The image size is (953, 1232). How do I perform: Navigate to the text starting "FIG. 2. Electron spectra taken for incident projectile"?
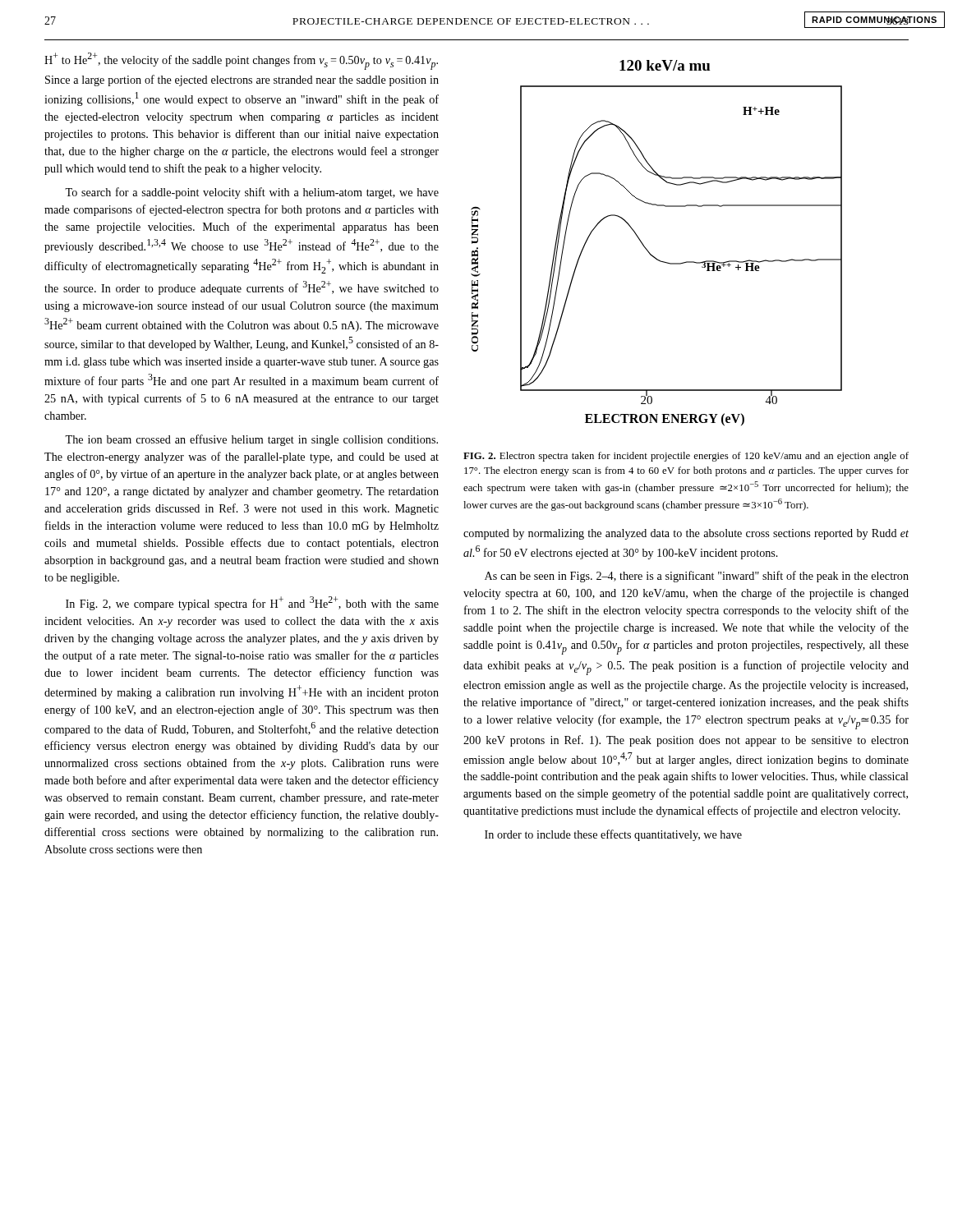(x=686, y=481)
